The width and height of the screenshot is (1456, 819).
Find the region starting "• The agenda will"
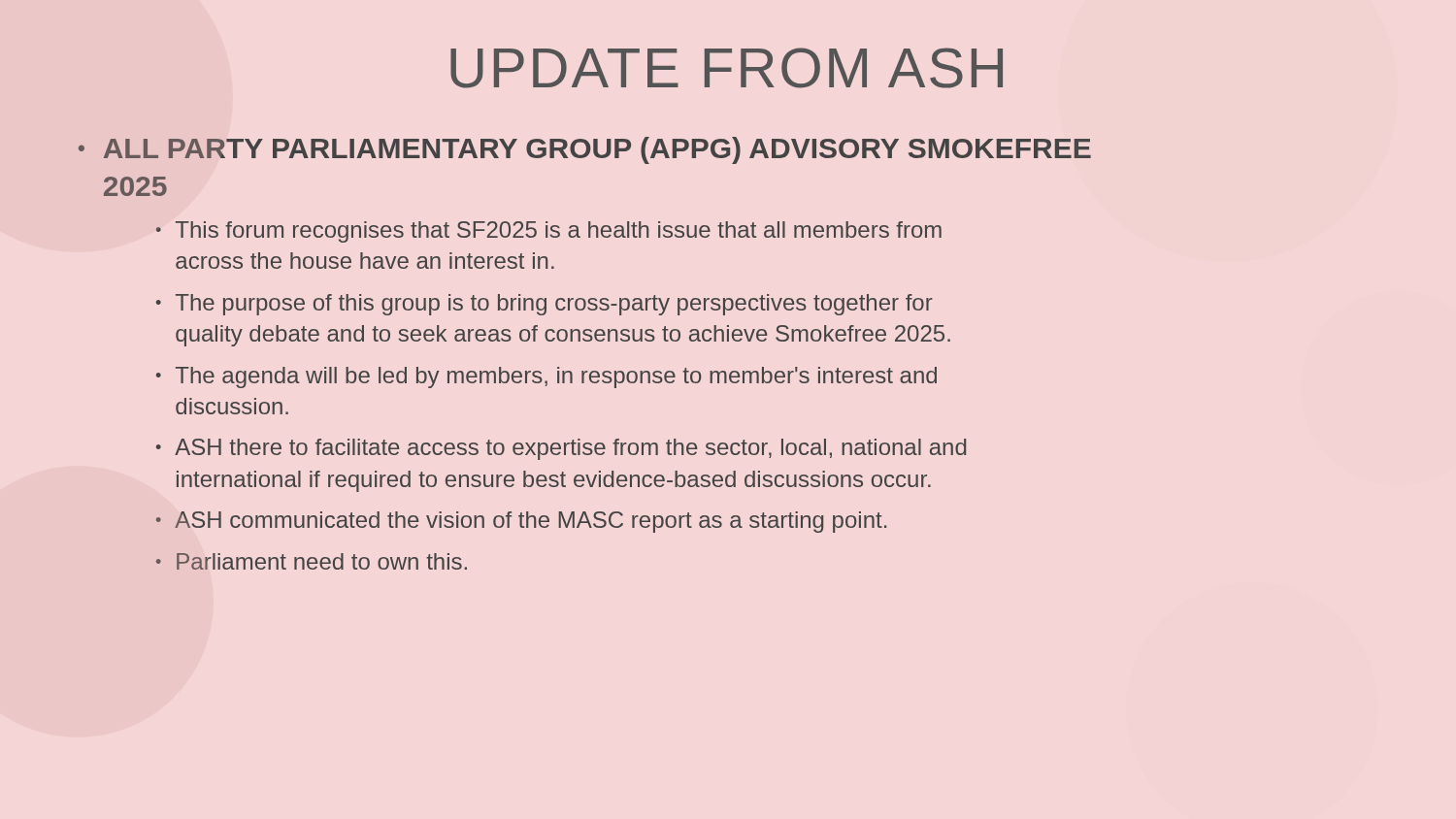[x=547, y=391]
